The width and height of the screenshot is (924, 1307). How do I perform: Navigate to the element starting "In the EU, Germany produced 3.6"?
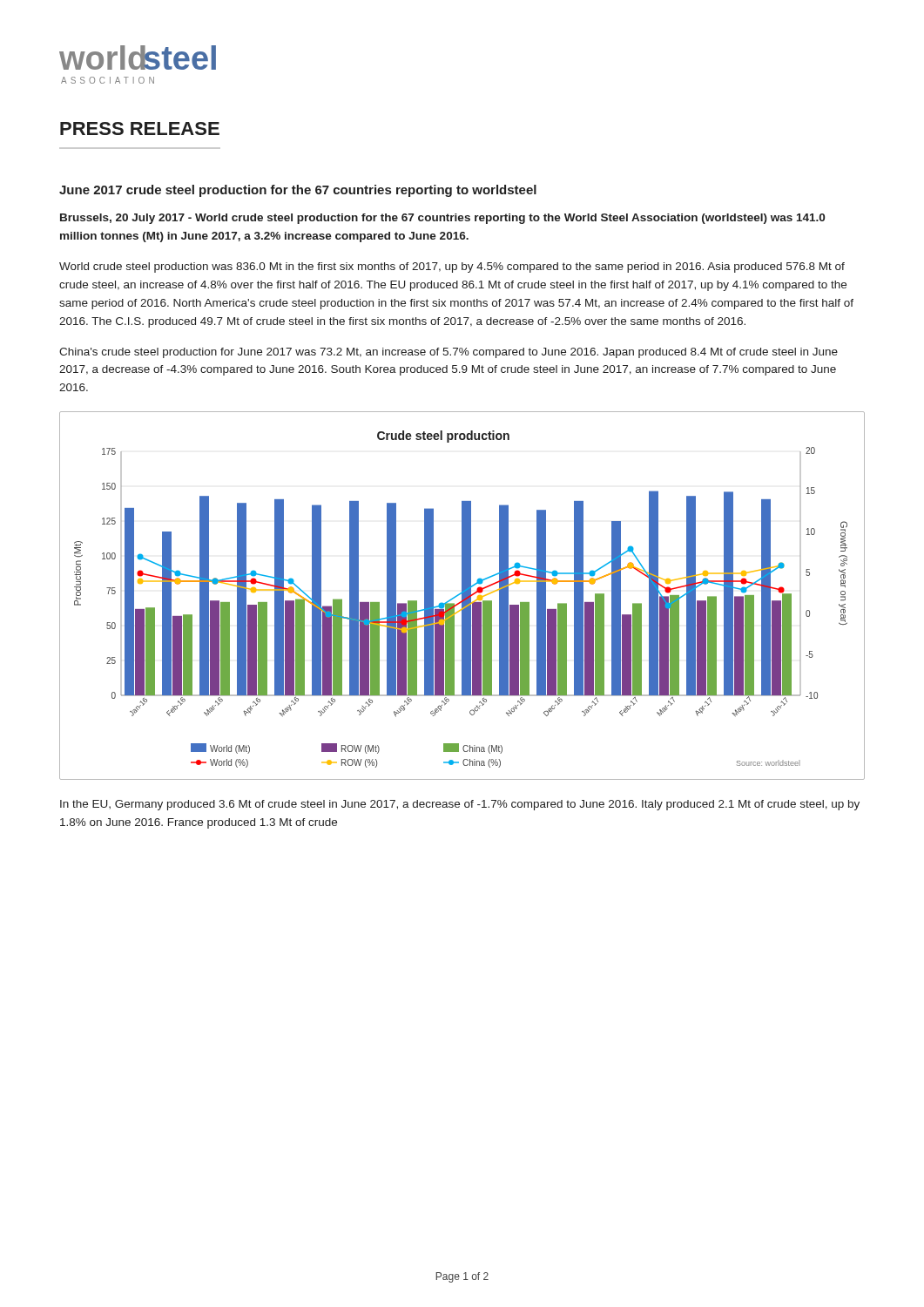point(460,813)
